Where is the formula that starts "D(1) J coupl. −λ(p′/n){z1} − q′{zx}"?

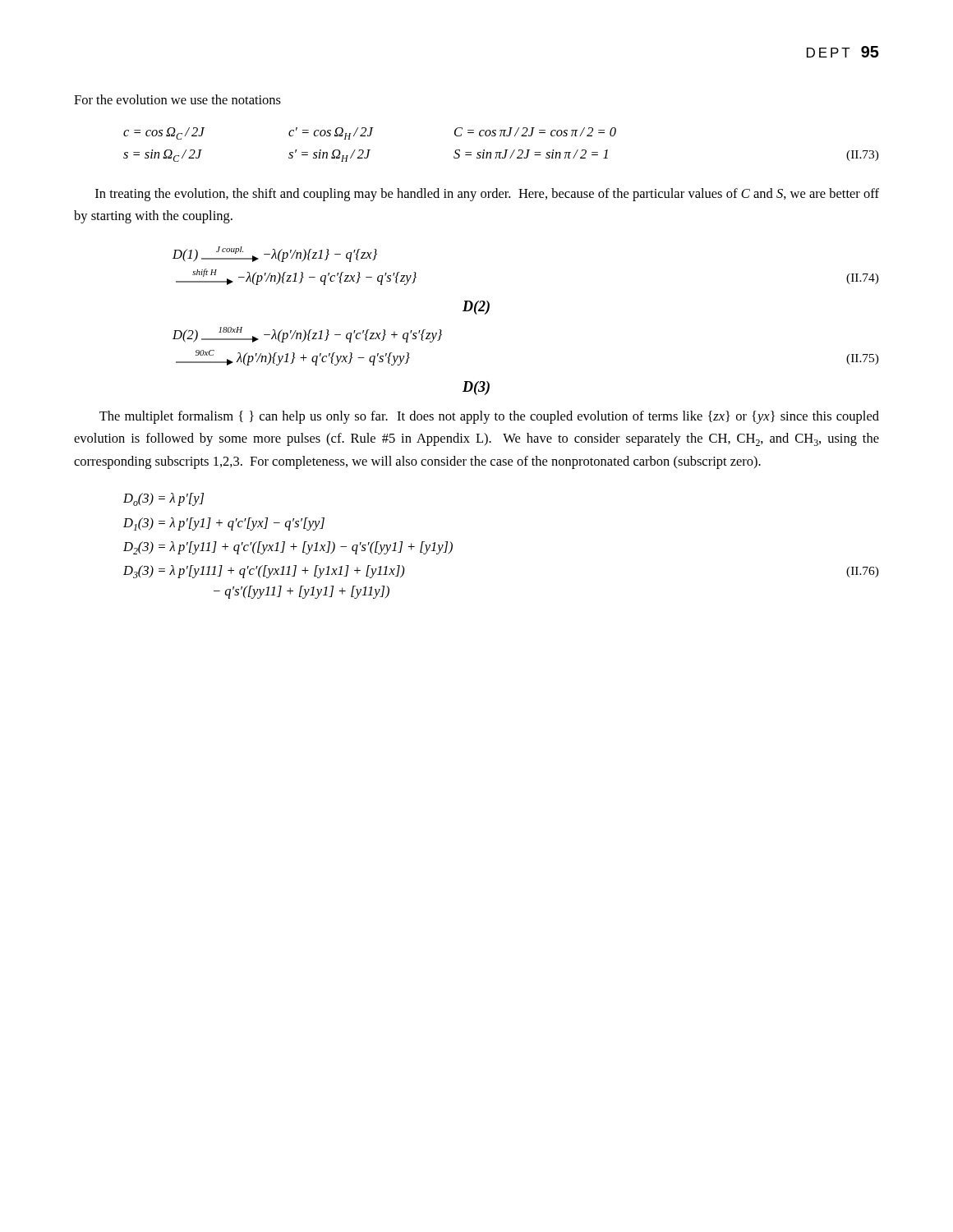tap(275, 254)
